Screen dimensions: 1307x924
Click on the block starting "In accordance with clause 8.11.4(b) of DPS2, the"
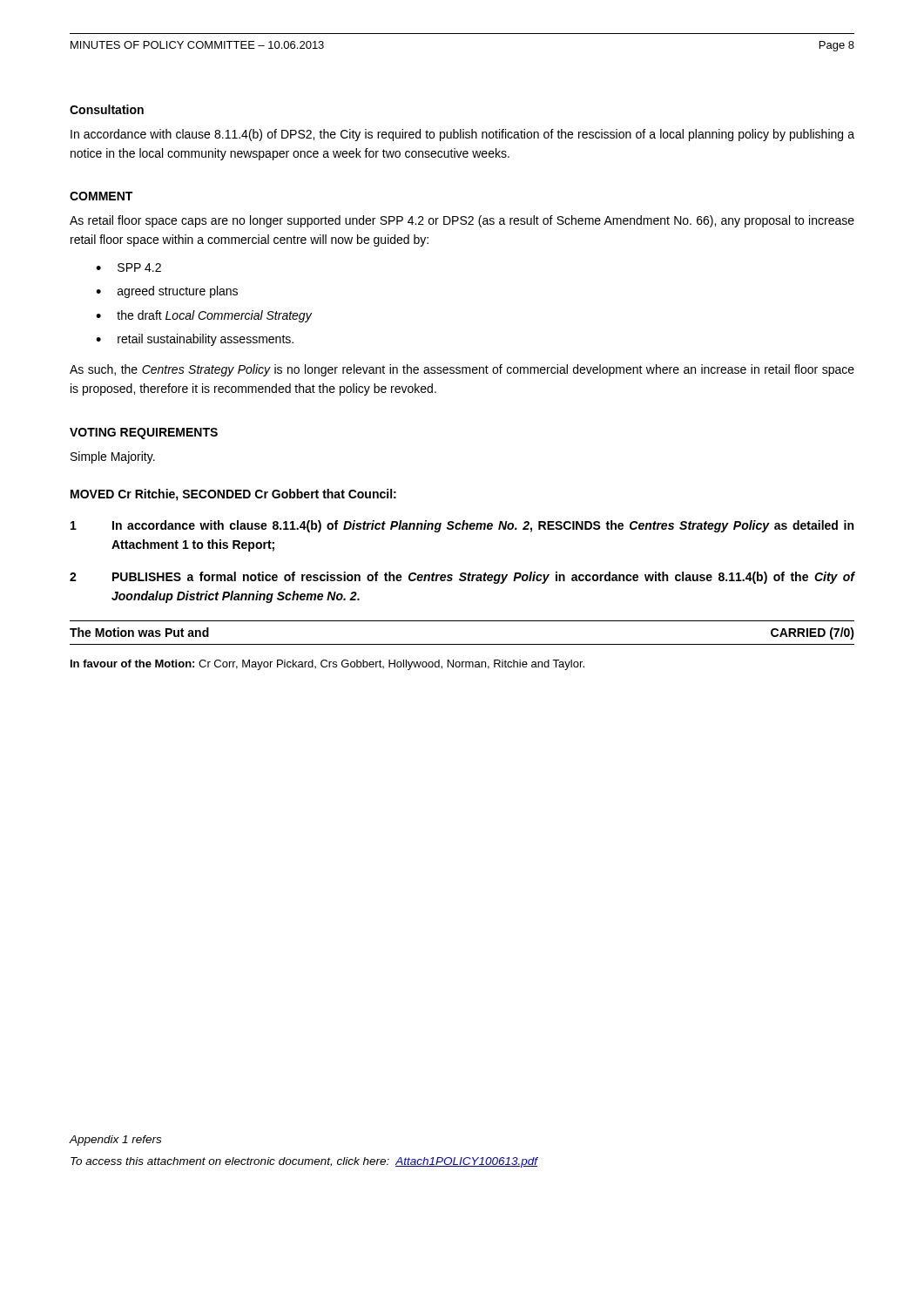click(462, 144)
